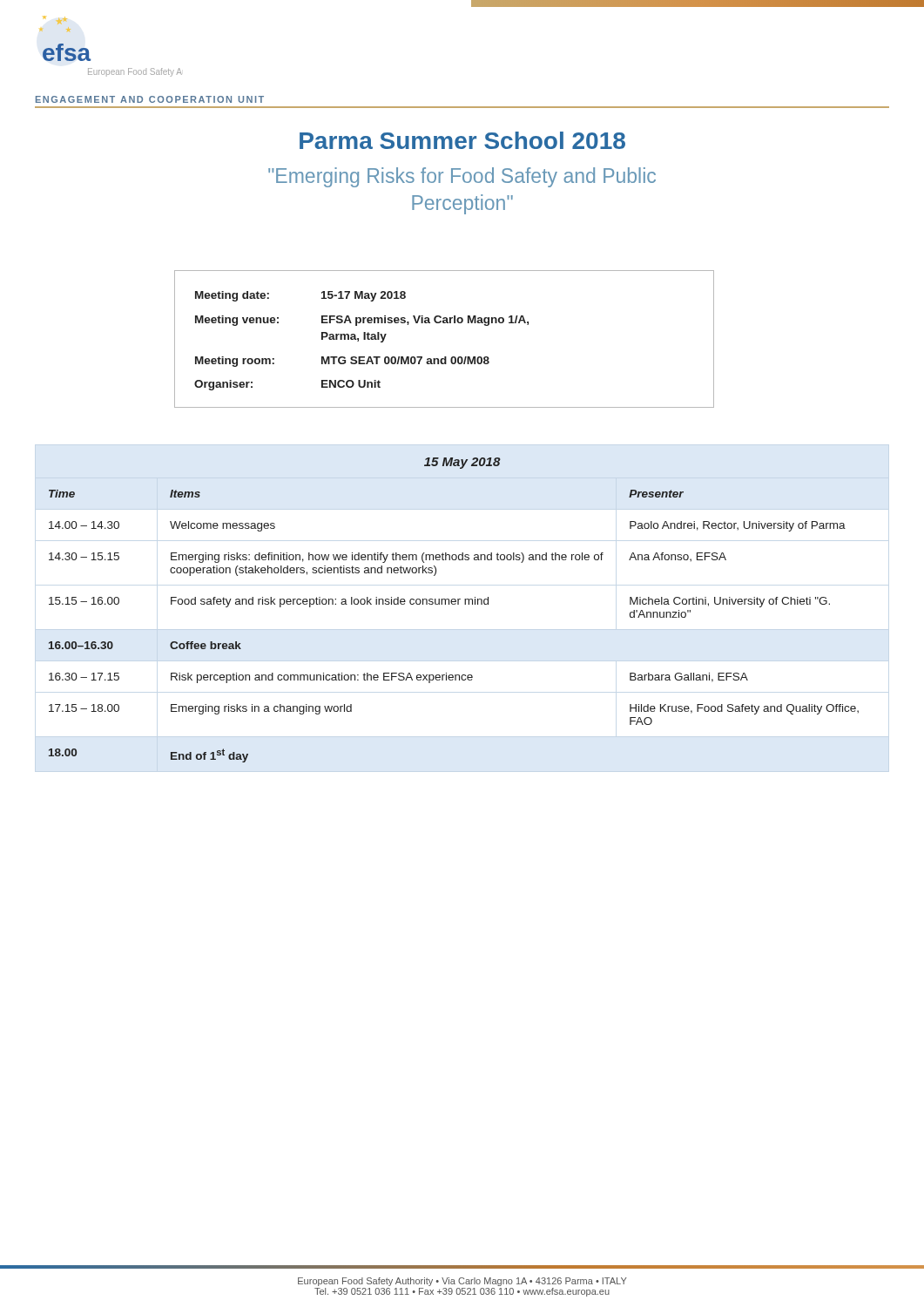
Task: Locate the table with the text "Meeting date: 15-17 May"
Action: (444, 339)
